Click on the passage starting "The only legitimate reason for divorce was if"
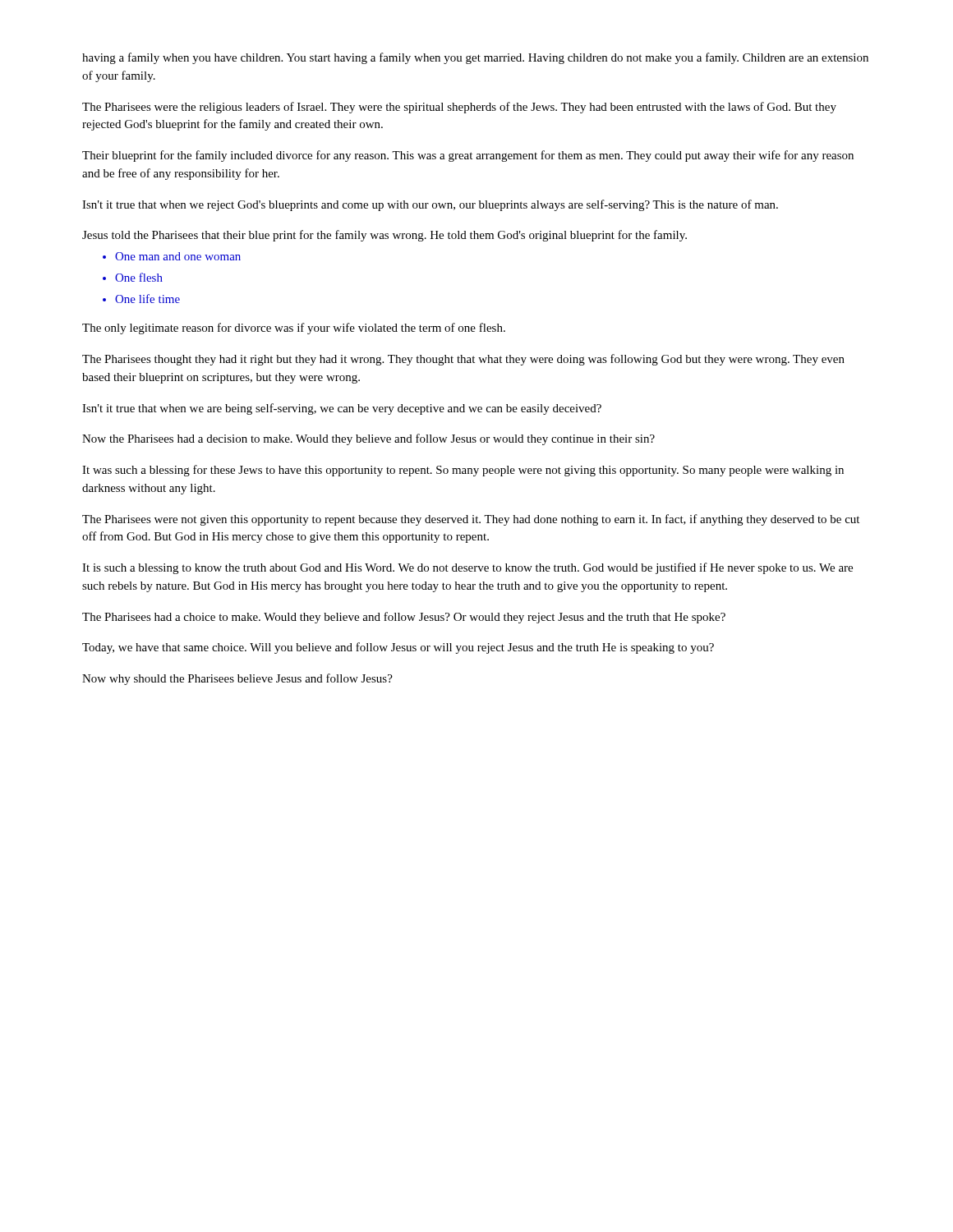 294,328
